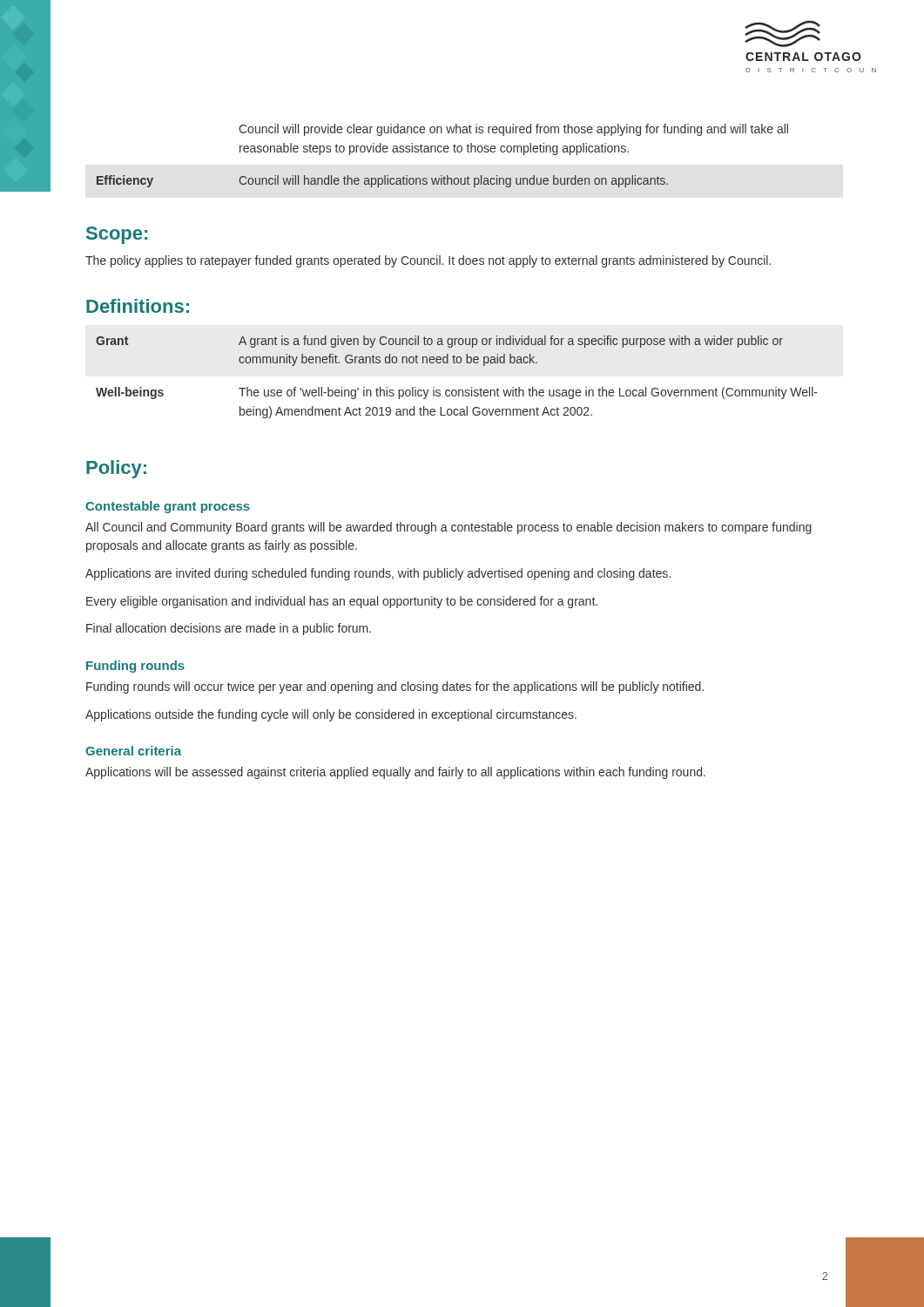Click the passage that begins "All Council and Community"

tap(464, 537)
